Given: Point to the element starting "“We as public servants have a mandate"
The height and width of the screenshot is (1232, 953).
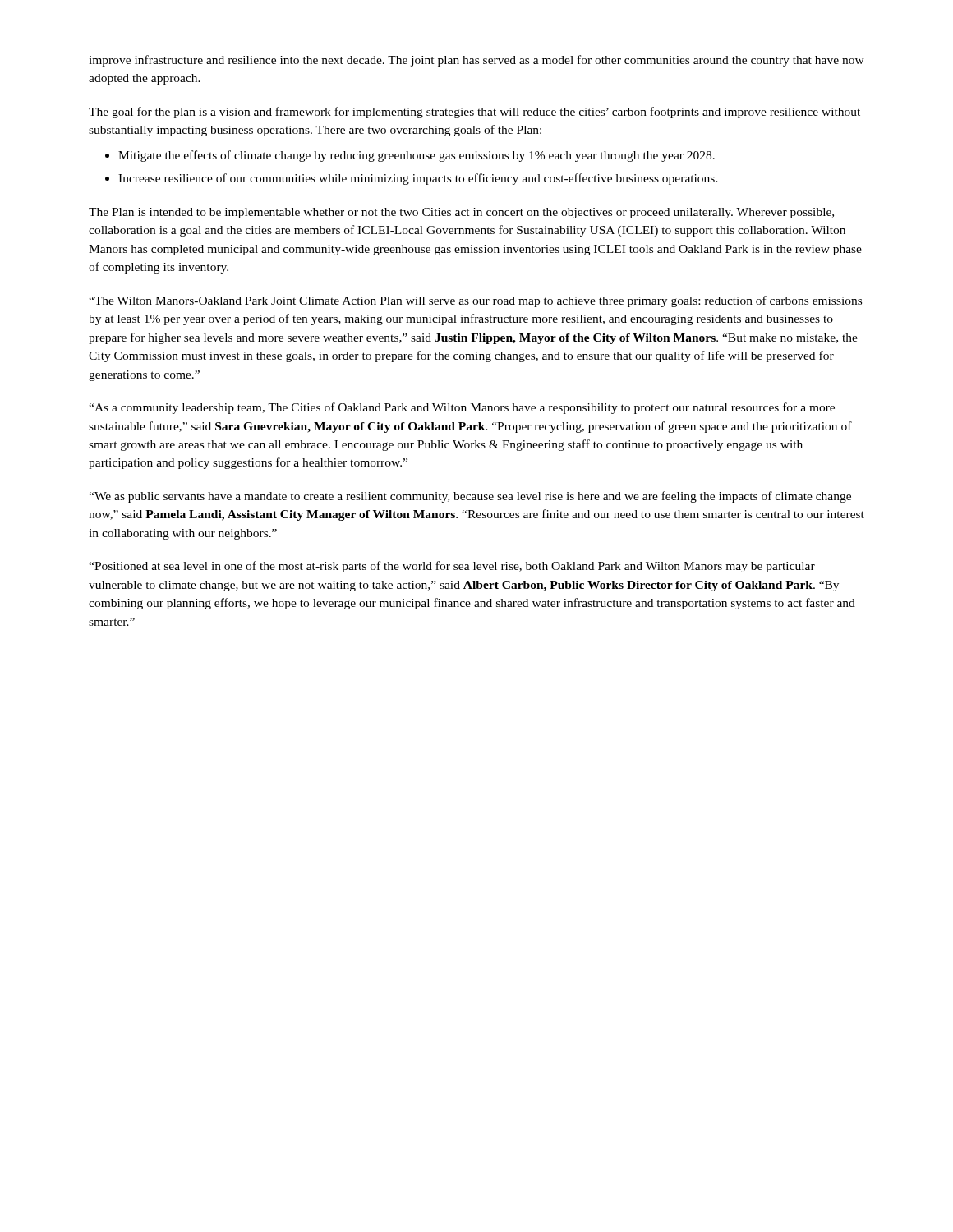Looking at the screenshot, I should pyautogui.click(x=476, y=514).
